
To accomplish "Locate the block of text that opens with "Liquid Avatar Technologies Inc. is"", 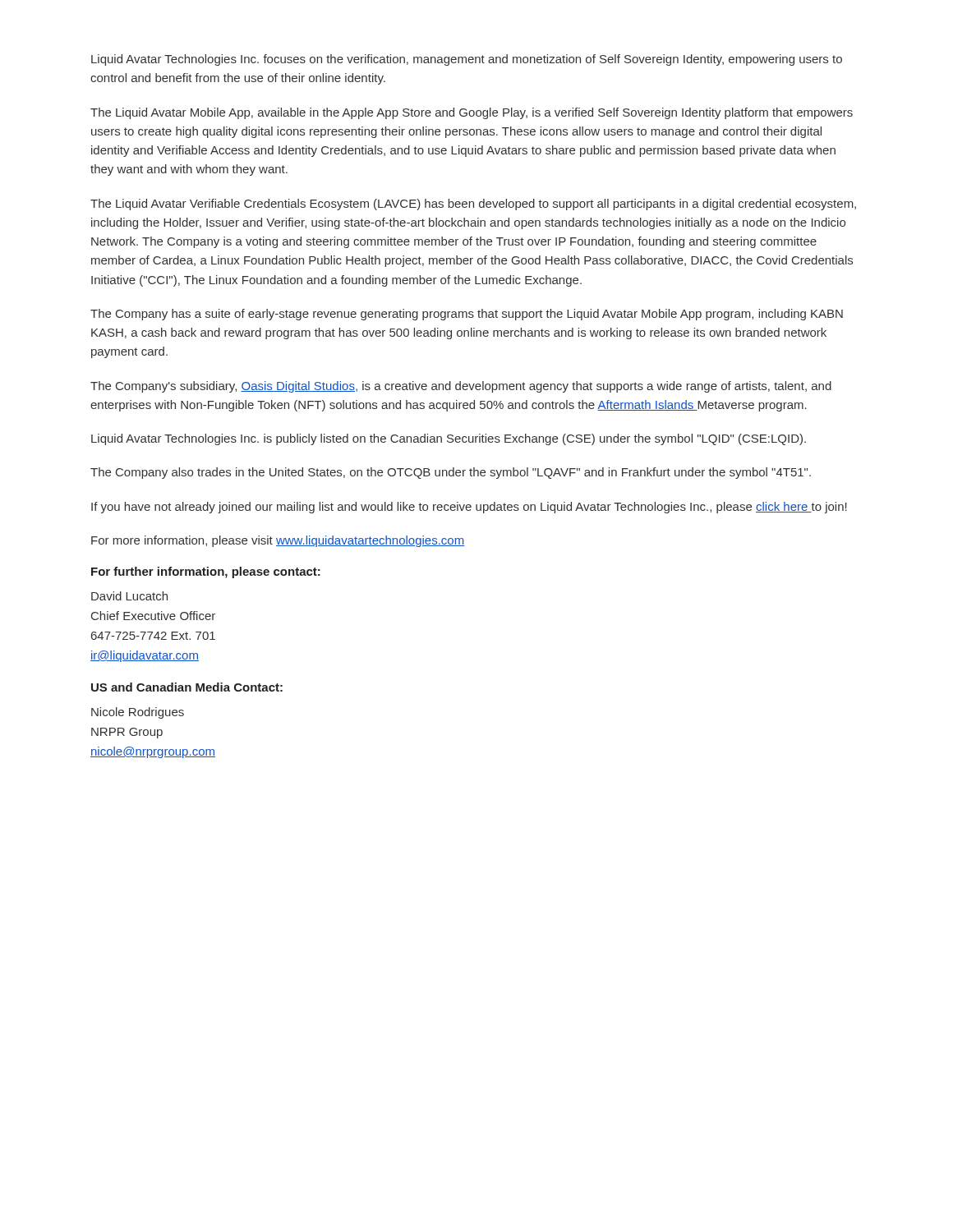I will 449,438.
